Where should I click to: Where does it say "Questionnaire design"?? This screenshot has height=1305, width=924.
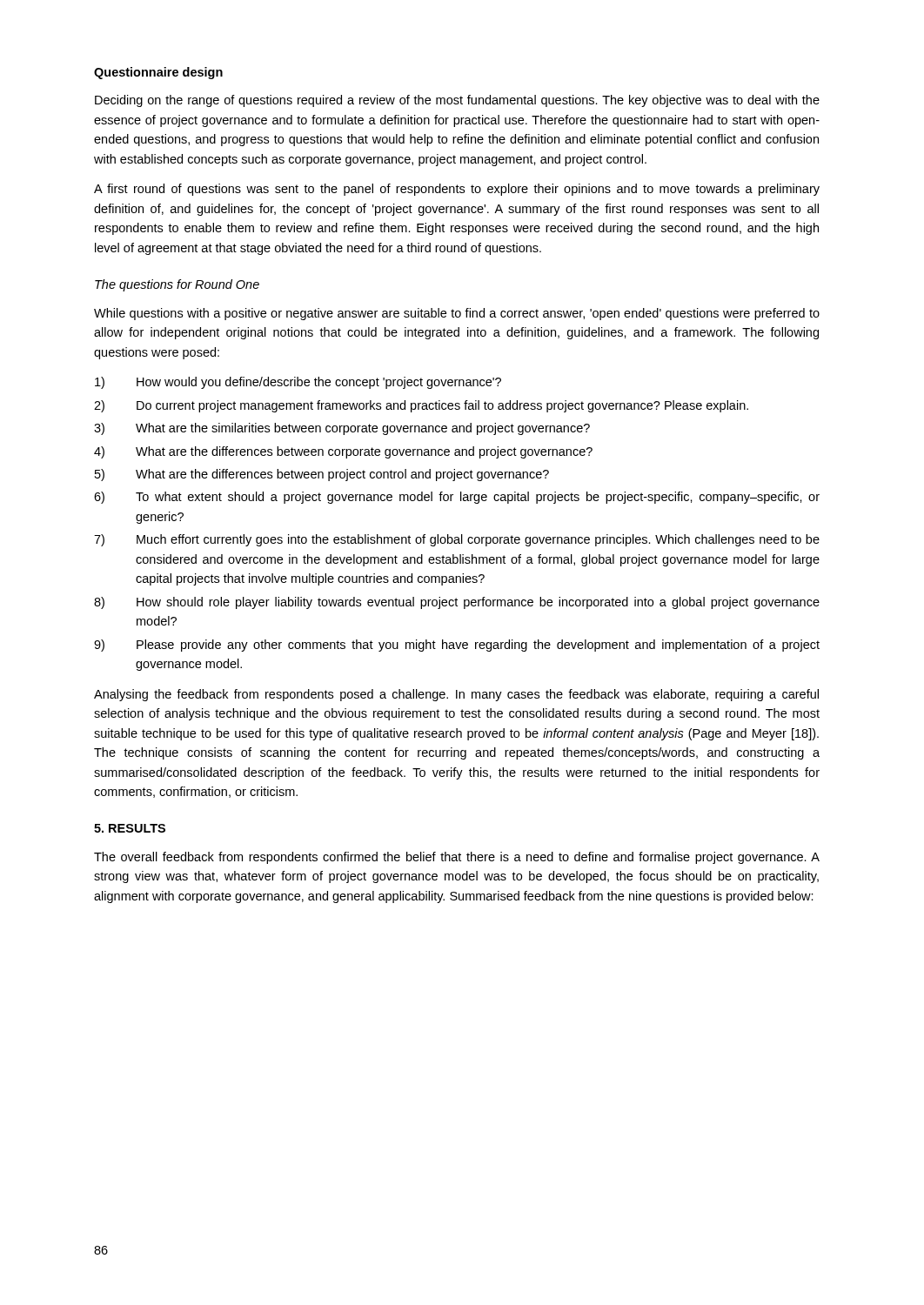point(158,72)
